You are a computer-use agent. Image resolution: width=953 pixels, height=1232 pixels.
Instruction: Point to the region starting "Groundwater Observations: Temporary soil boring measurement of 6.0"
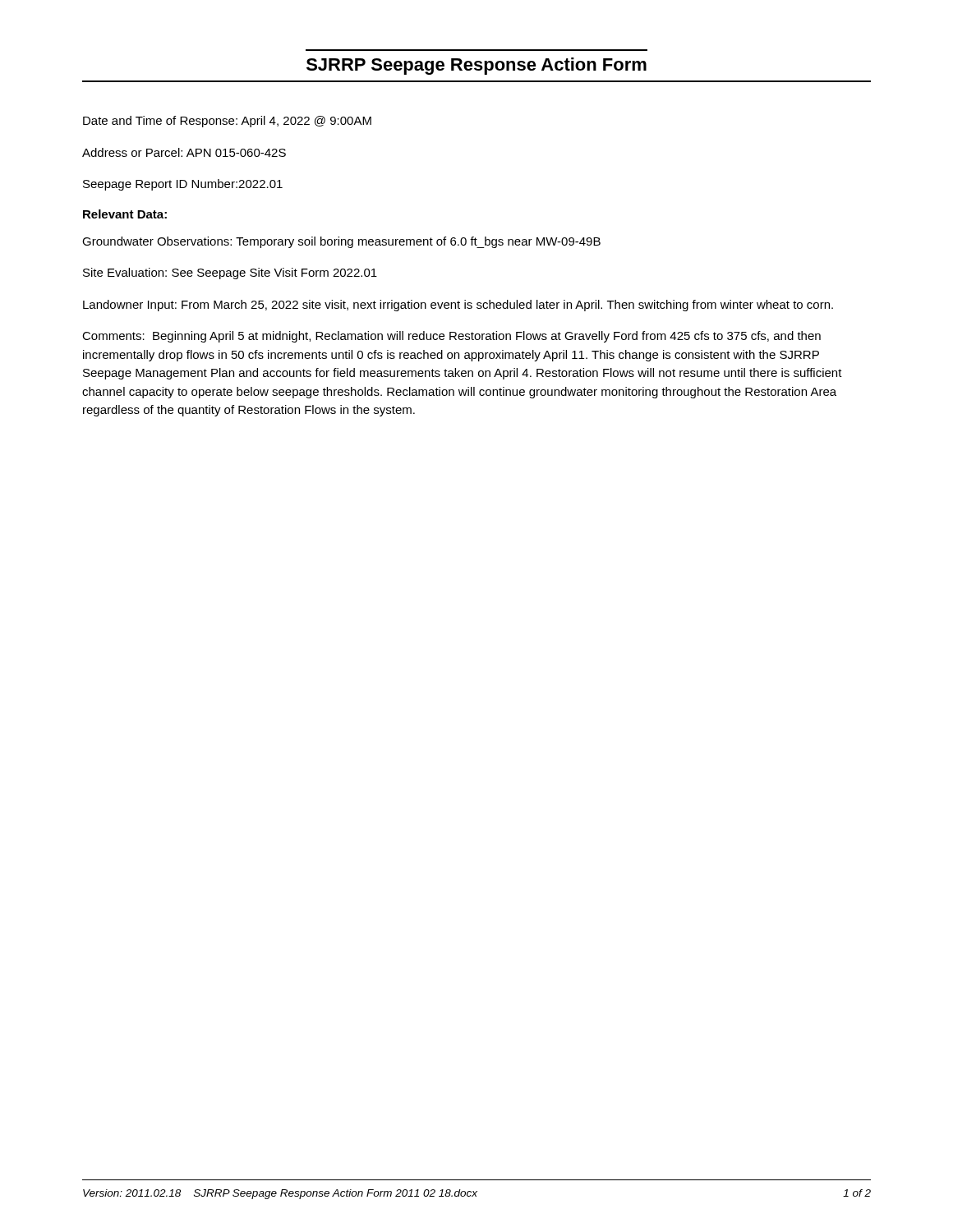click(x=342, y=241)
